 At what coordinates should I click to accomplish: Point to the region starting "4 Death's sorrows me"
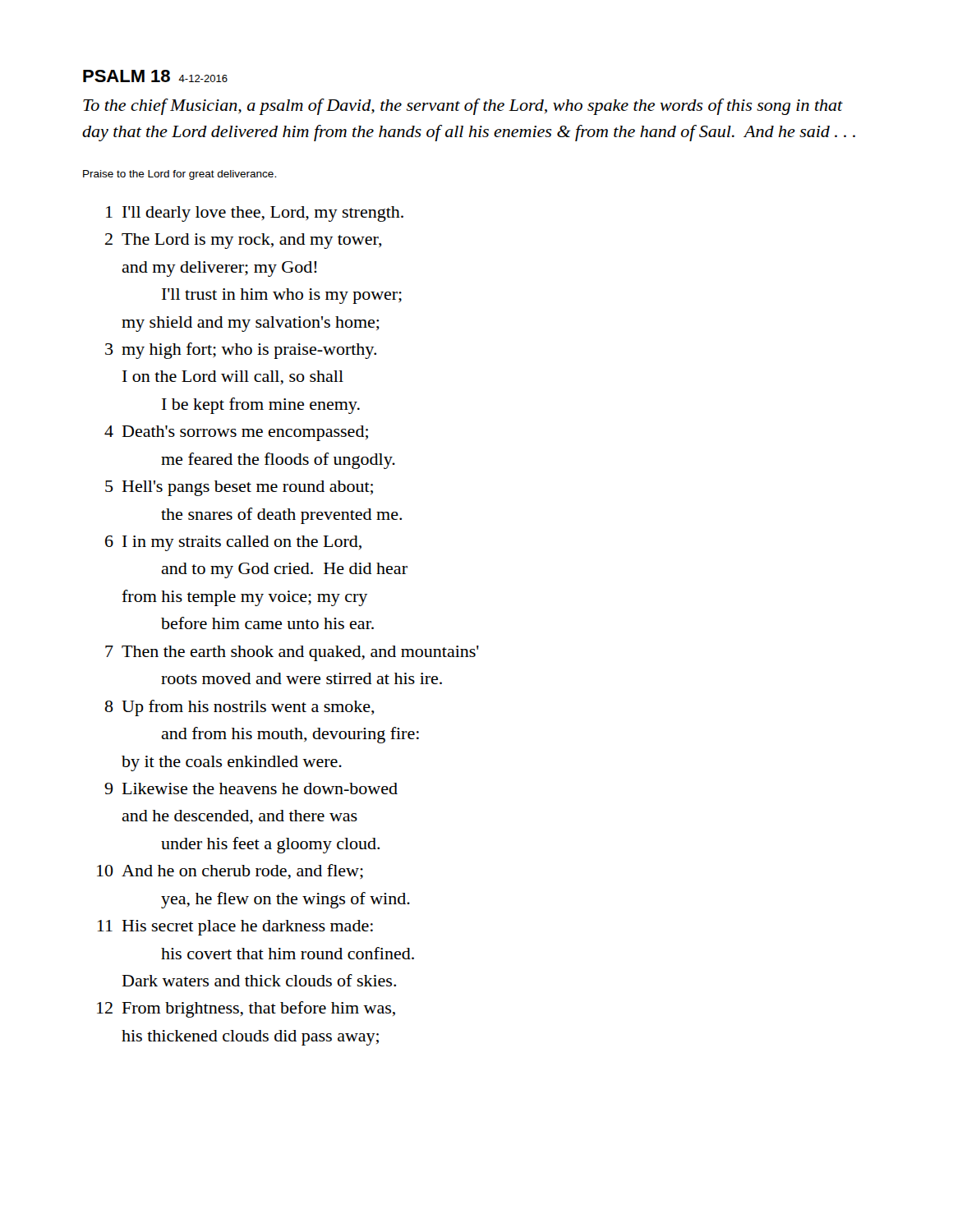click(x=236, y=433)
